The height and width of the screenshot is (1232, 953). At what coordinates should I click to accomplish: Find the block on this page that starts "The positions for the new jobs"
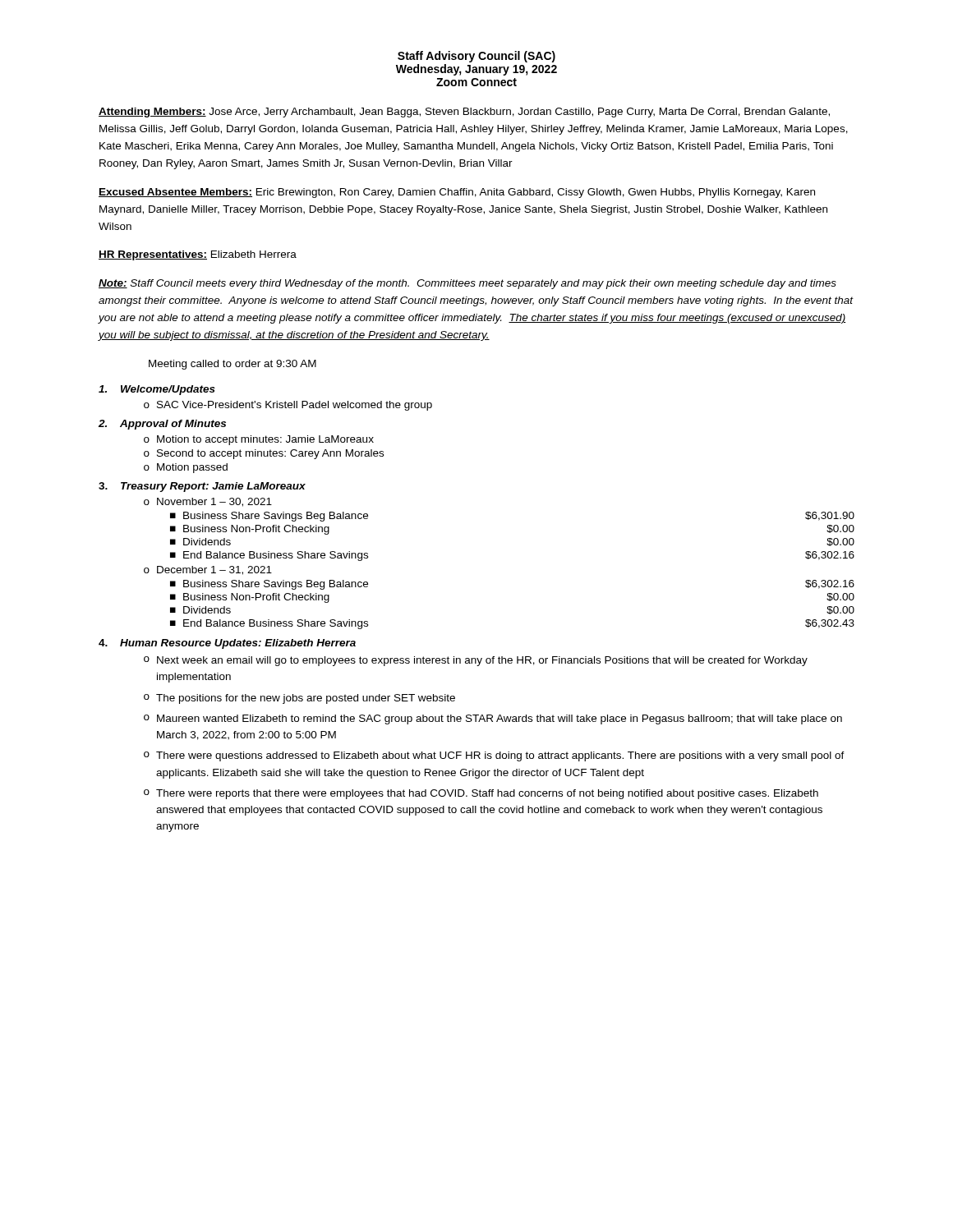click(x=306, y=697)
